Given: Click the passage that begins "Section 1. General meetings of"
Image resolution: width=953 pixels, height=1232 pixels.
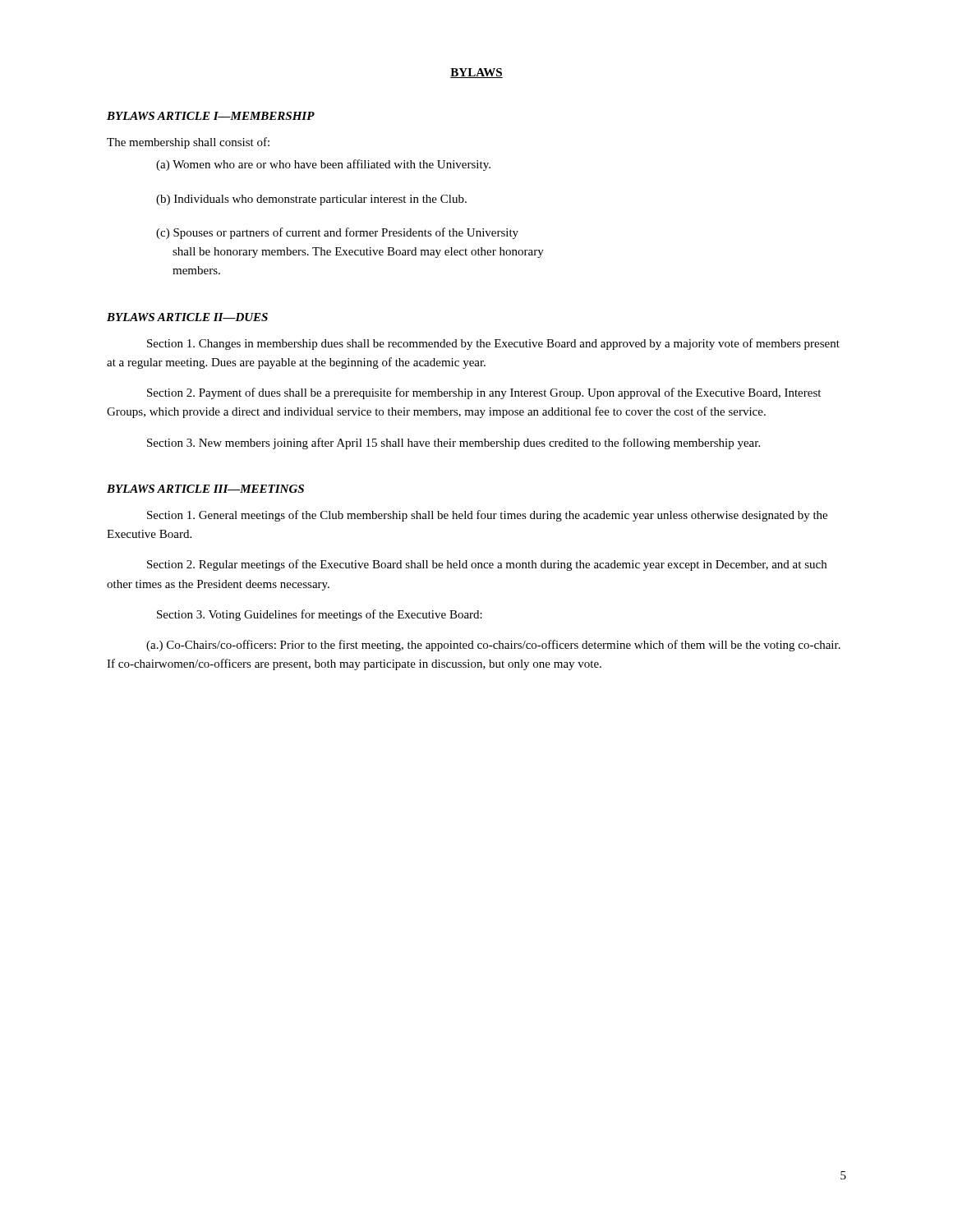Looking at the screenshot, I should [x=487, y=516].
